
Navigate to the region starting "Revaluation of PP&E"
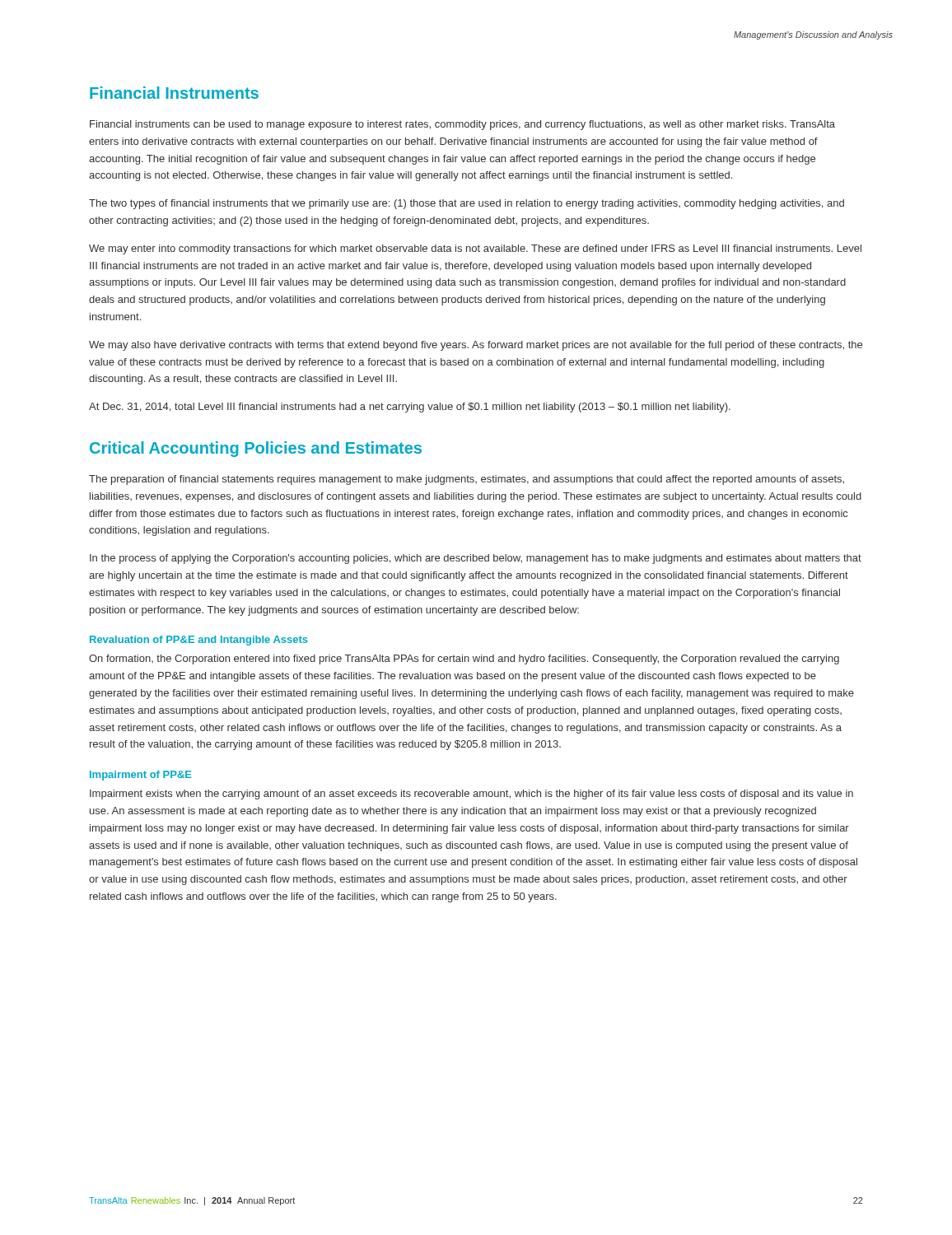coord(199,641)
